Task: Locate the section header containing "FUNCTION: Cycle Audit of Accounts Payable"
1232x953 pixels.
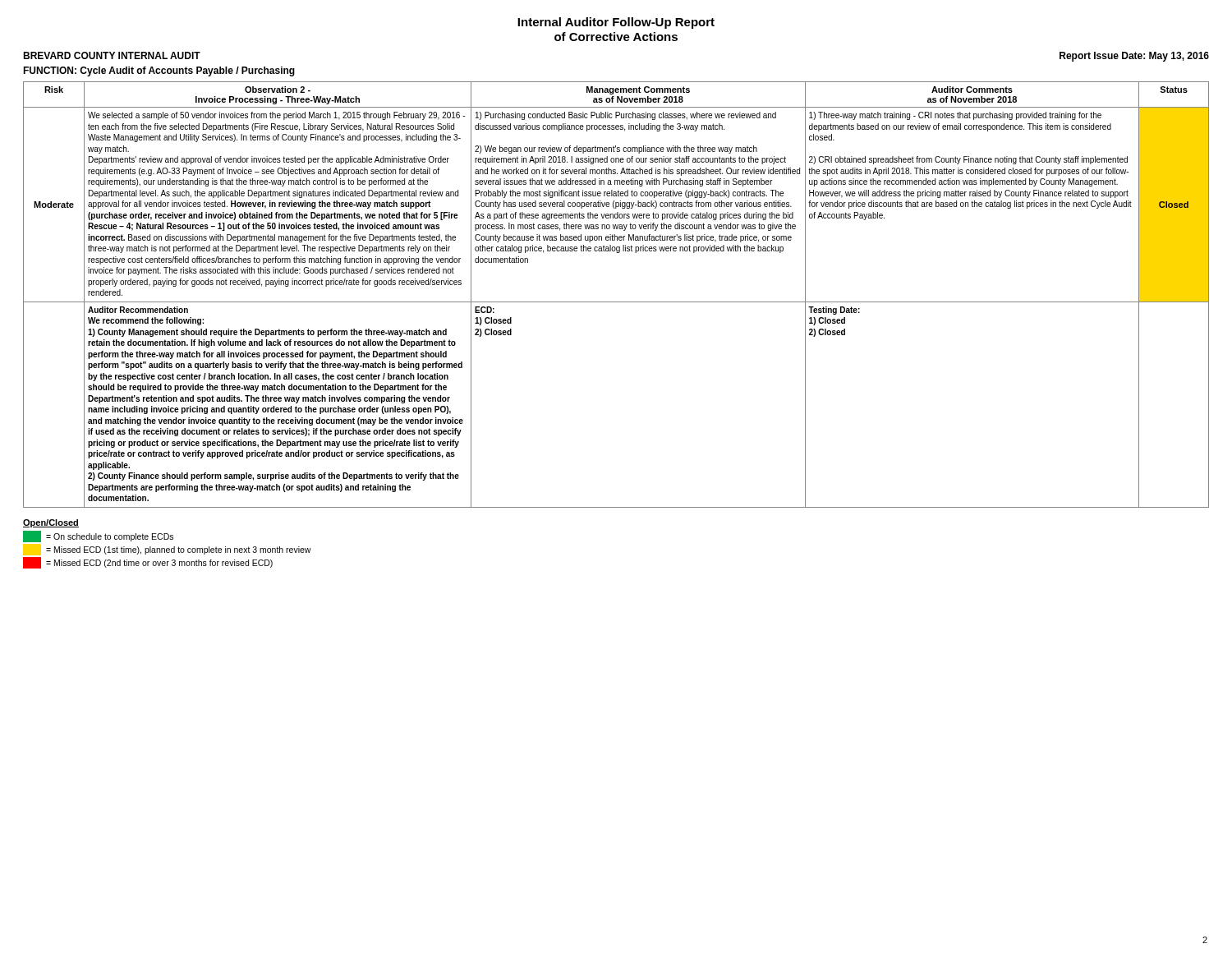Action: [x=159, y=71]
